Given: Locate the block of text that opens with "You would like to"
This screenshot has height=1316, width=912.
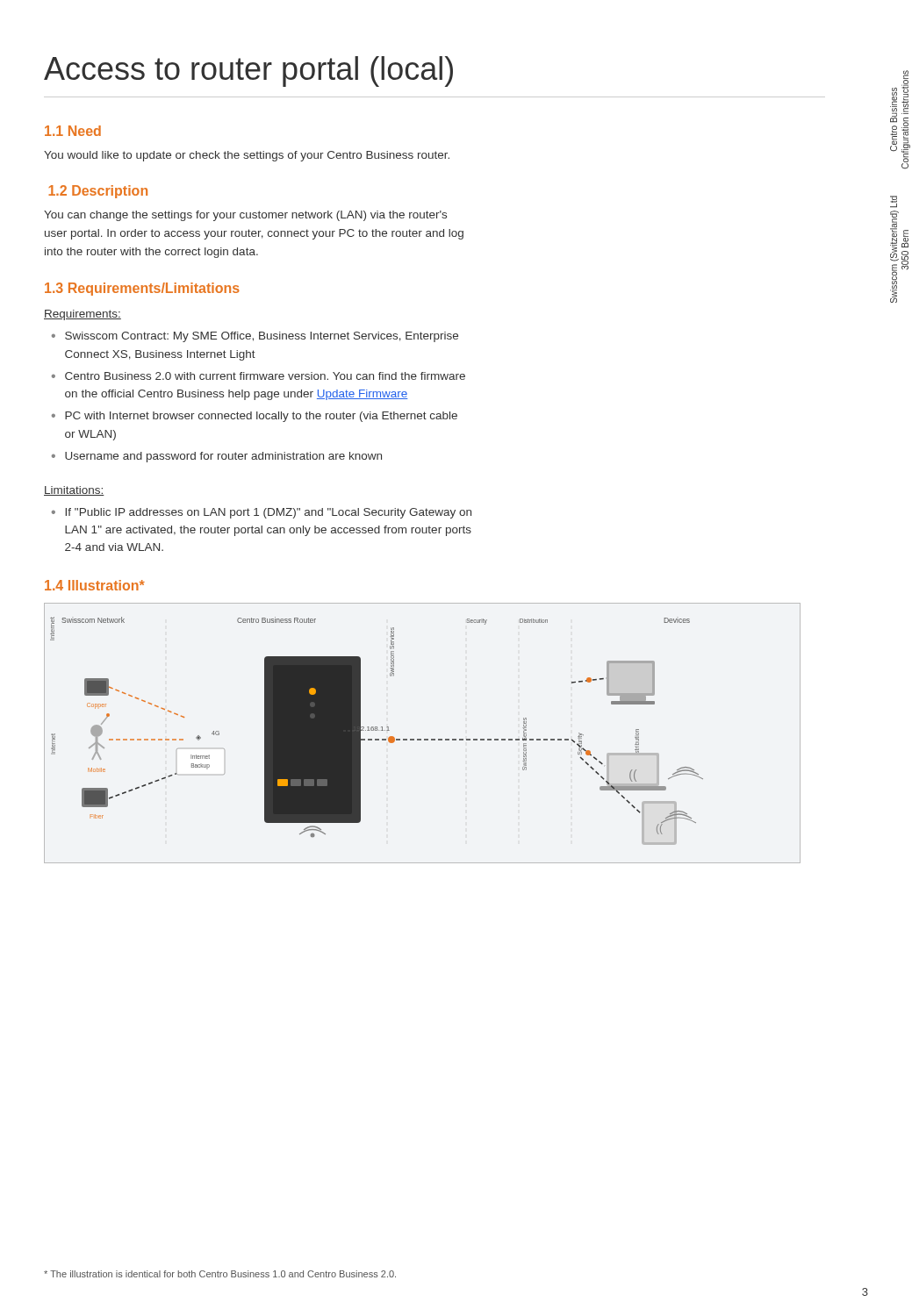Looking at the screenshot, I should coord(247,155).
